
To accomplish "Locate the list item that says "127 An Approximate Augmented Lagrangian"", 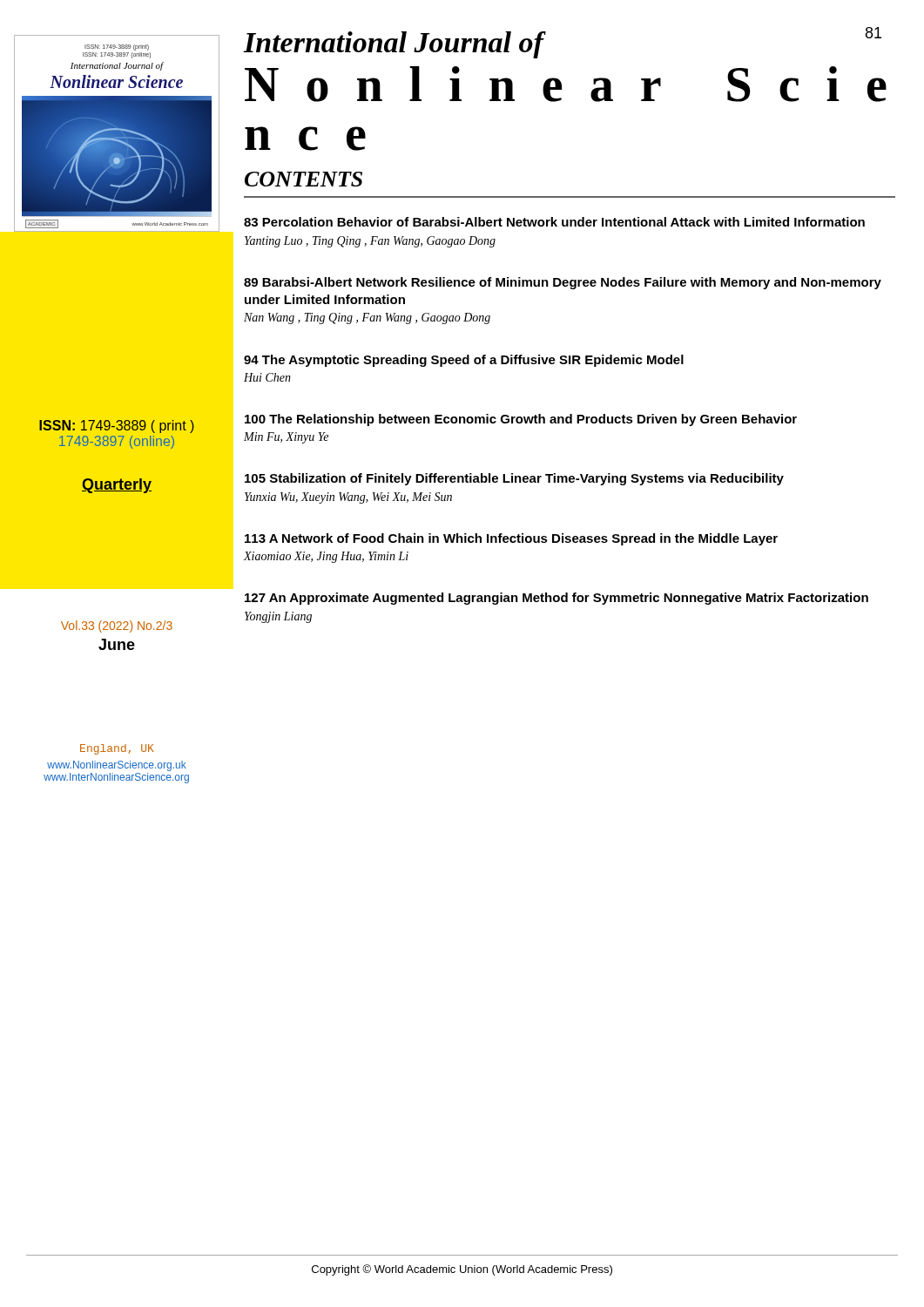I will (570, 607).
